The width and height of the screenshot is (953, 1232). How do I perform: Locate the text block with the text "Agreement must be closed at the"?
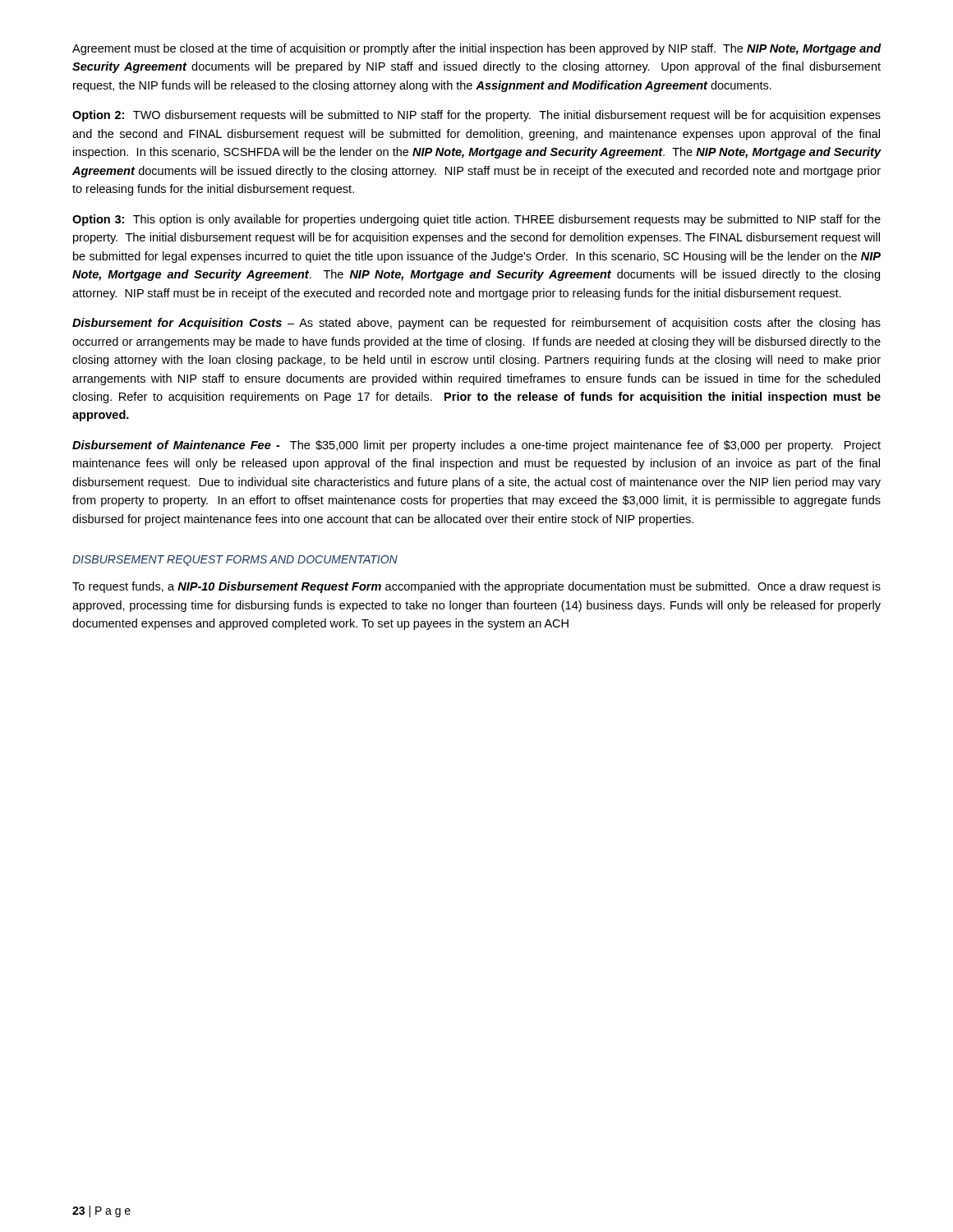[x=476, y=67]
